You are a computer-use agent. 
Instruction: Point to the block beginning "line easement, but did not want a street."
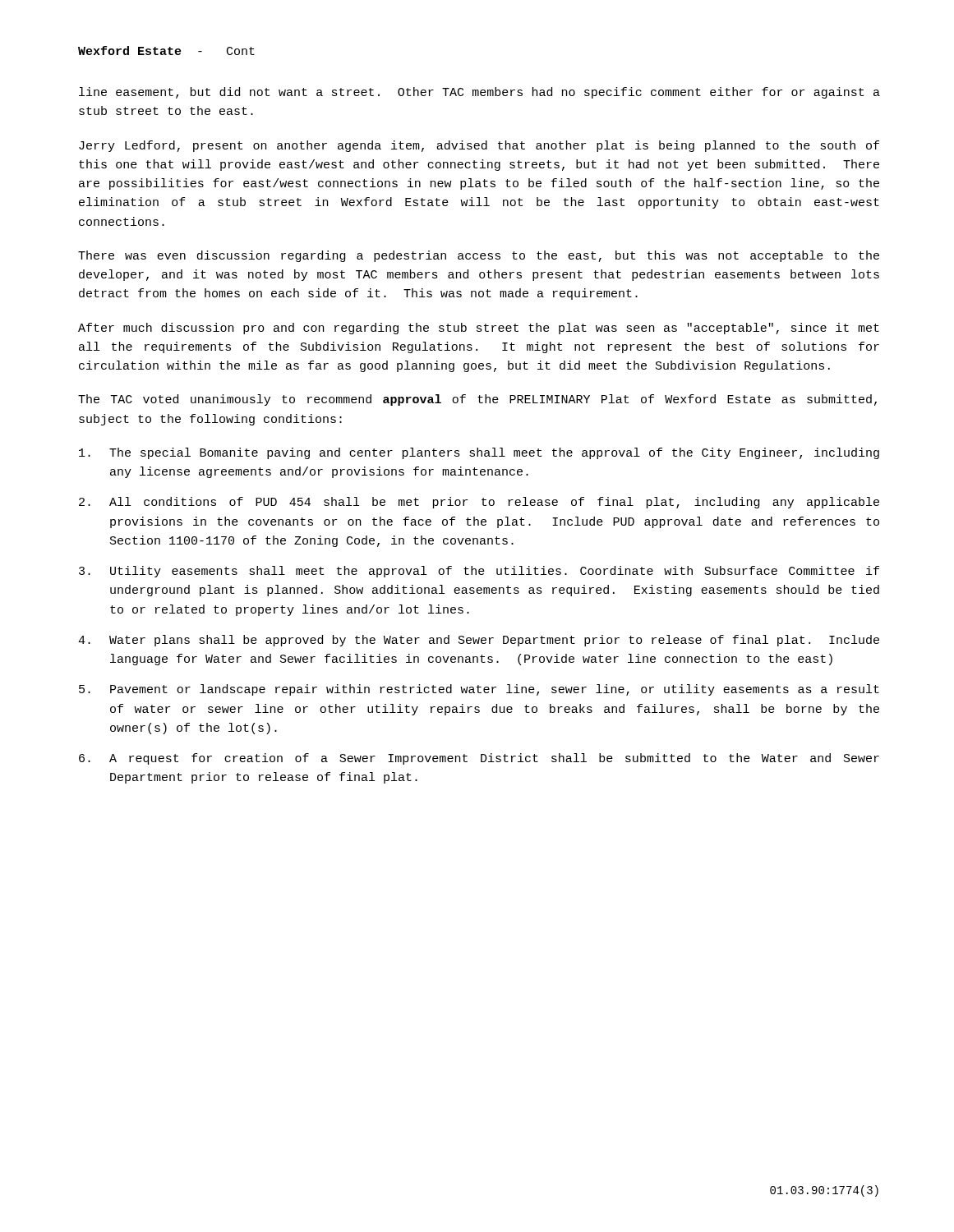(x=479, y=103)
